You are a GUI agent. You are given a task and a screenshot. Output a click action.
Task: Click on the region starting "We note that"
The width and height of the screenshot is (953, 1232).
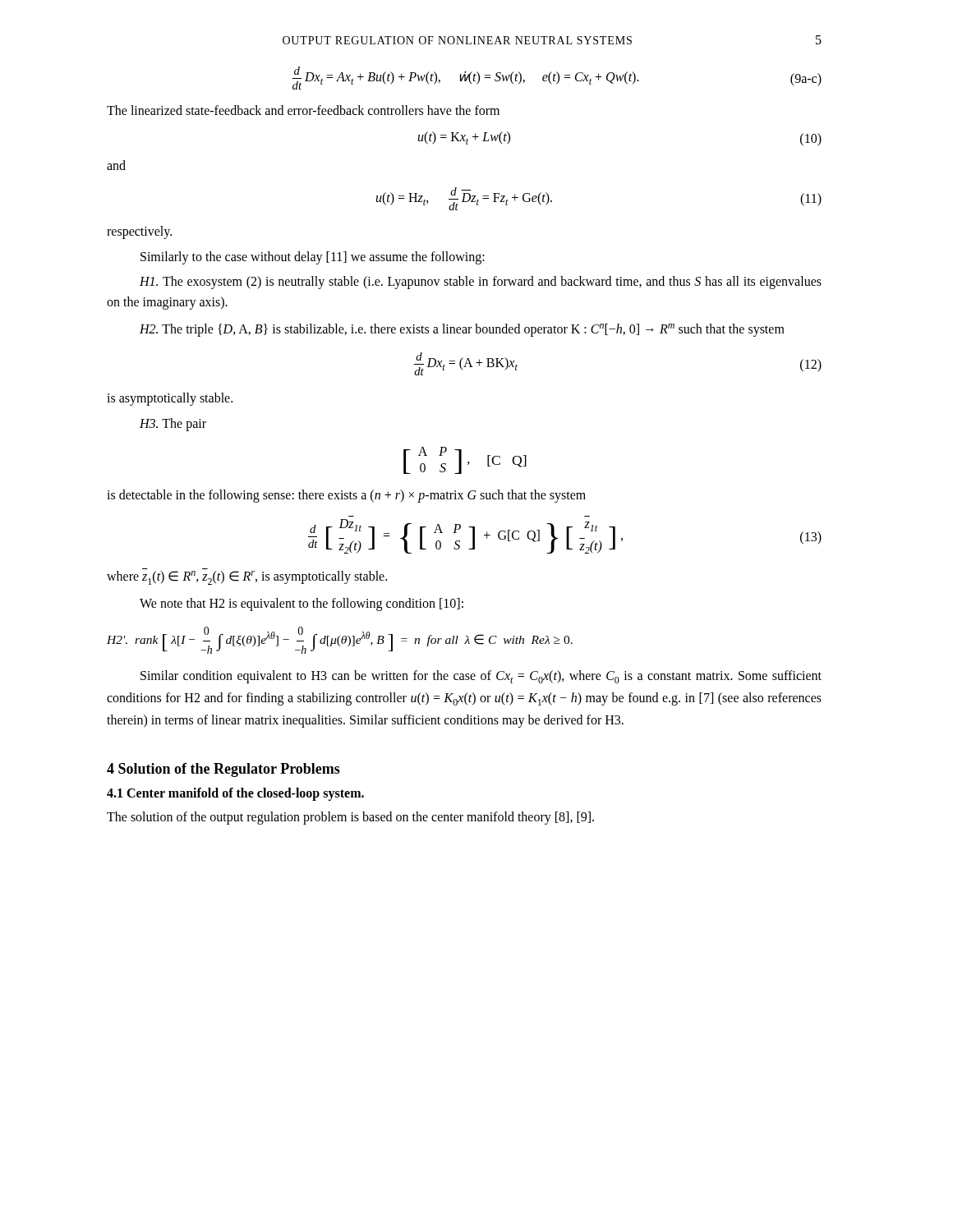click(x=302, y=603)
